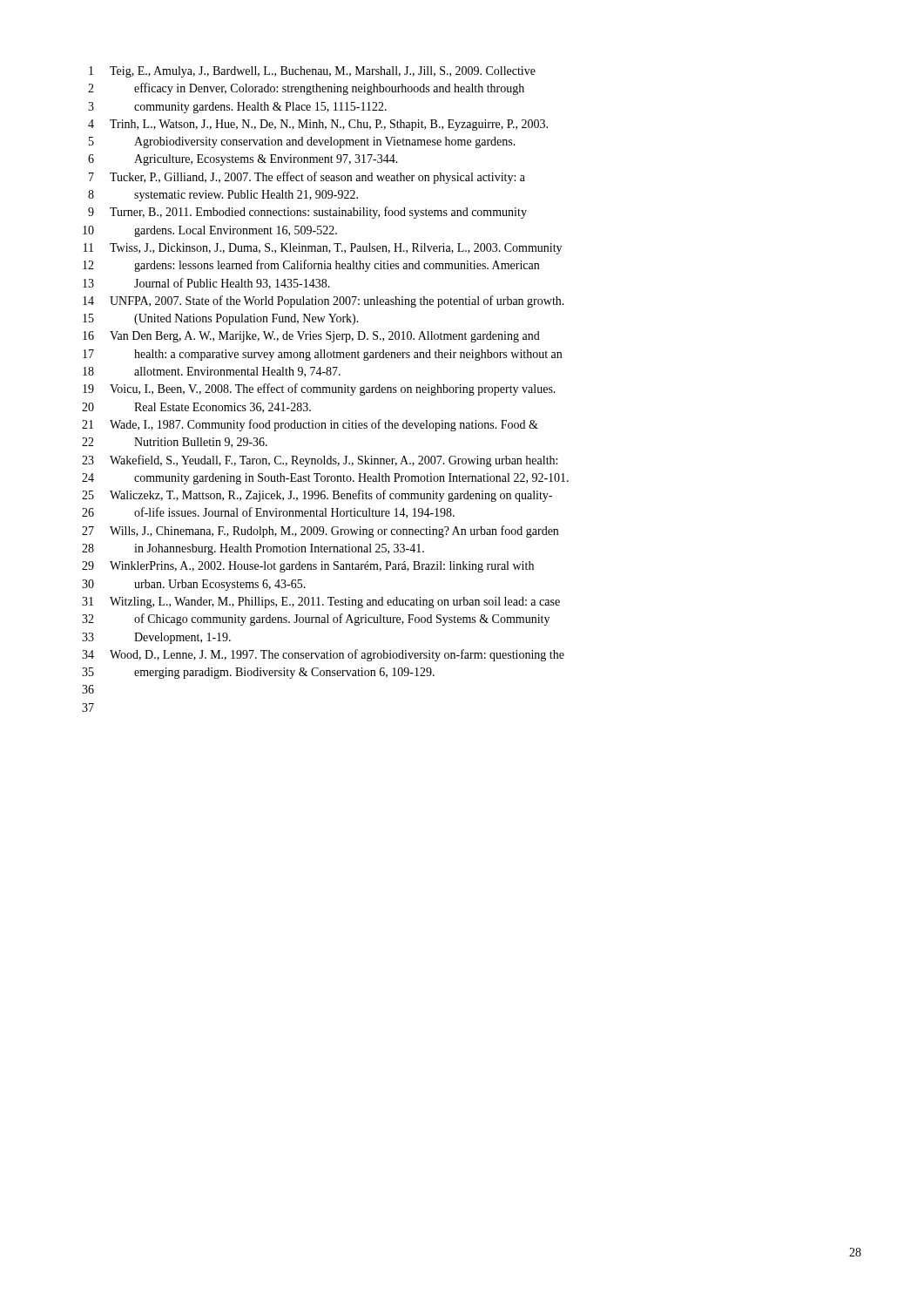Image resolution: width=924 pixels, height=1307 pixels.
Task: Find the block starting "34 Wood, D.,"
Action: coord(462,655)
